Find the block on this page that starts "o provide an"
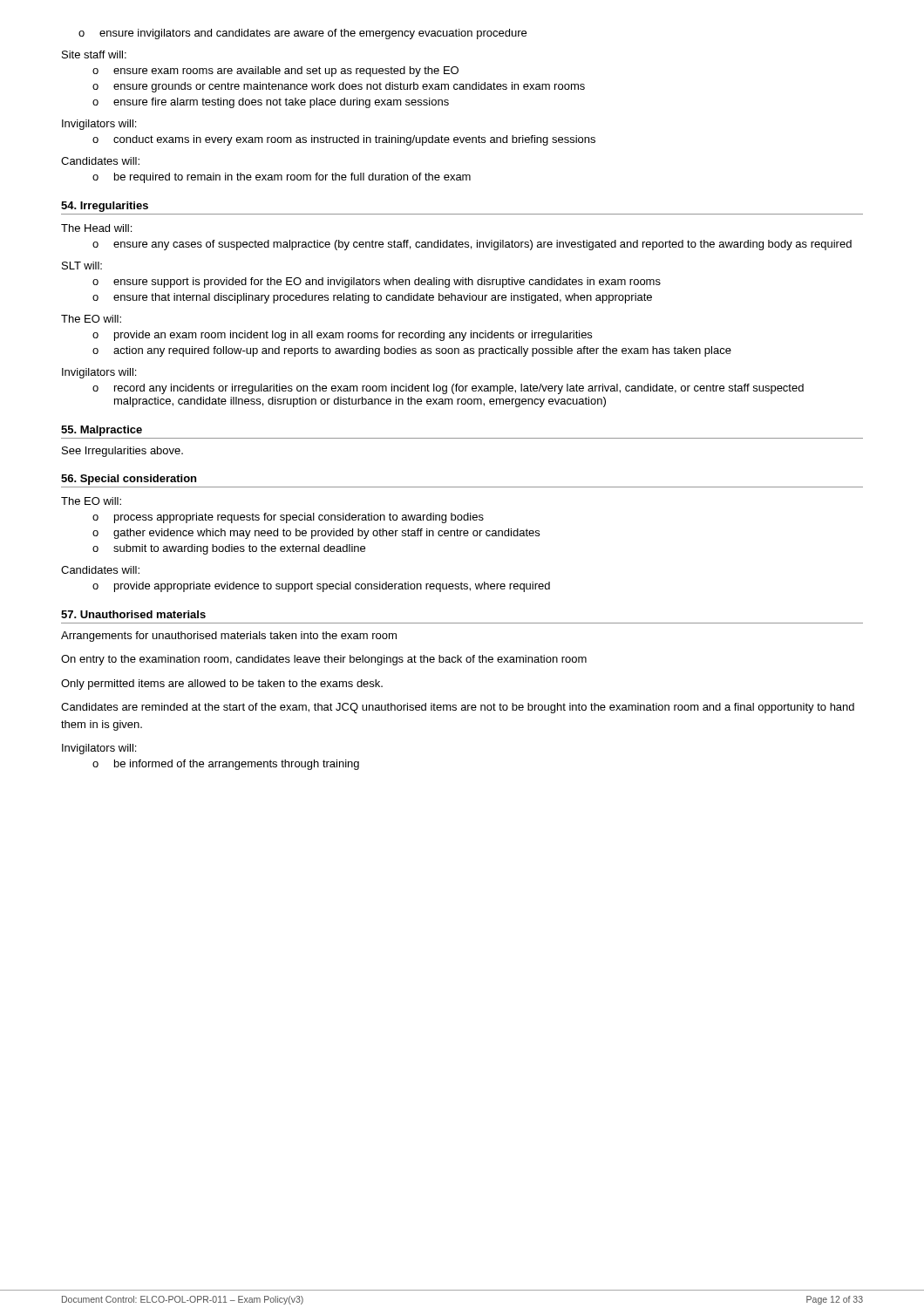The image size is (924, 1308). (471, 334)
